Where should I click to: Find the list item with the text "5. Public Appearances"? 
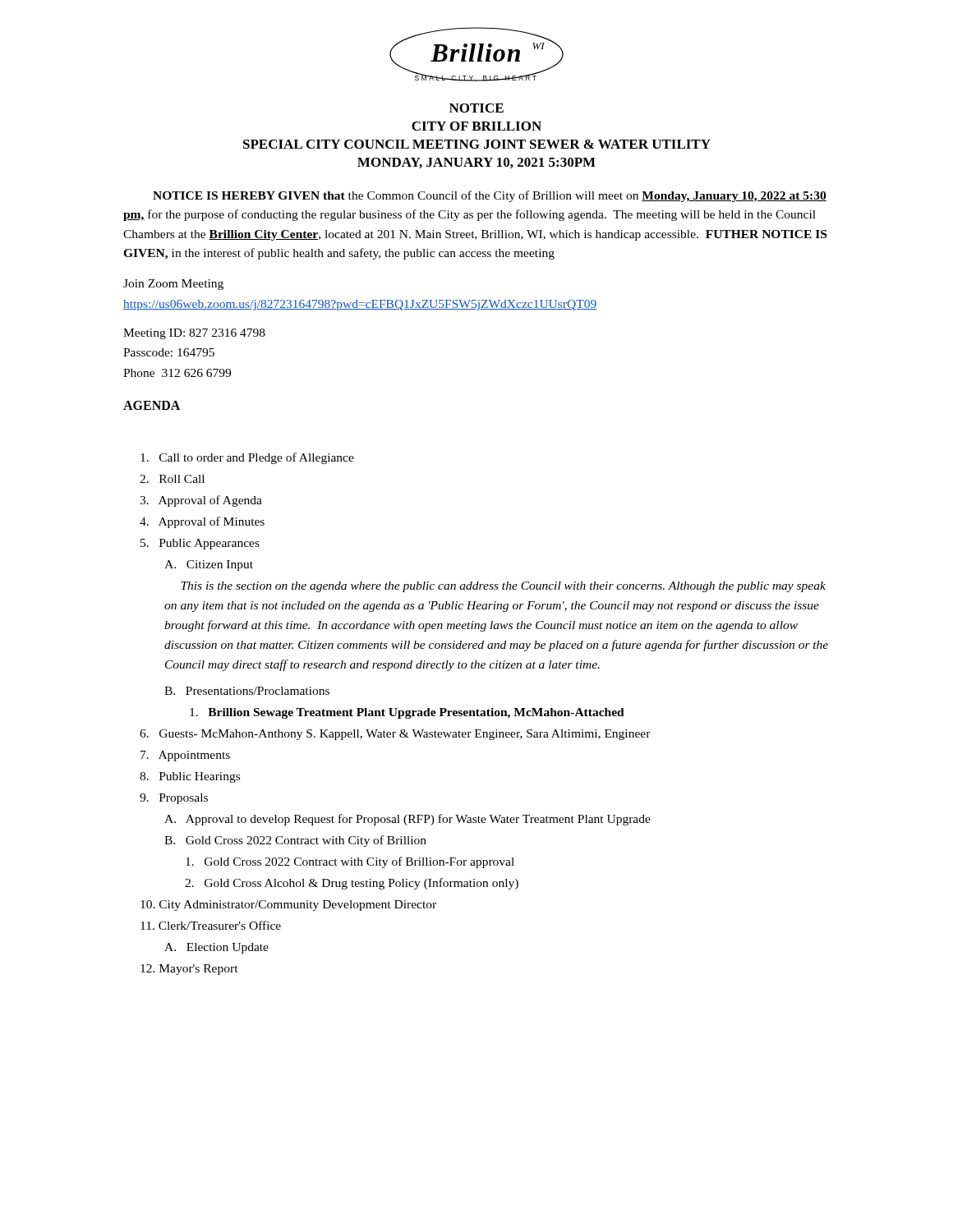click(x=200, y=543)
